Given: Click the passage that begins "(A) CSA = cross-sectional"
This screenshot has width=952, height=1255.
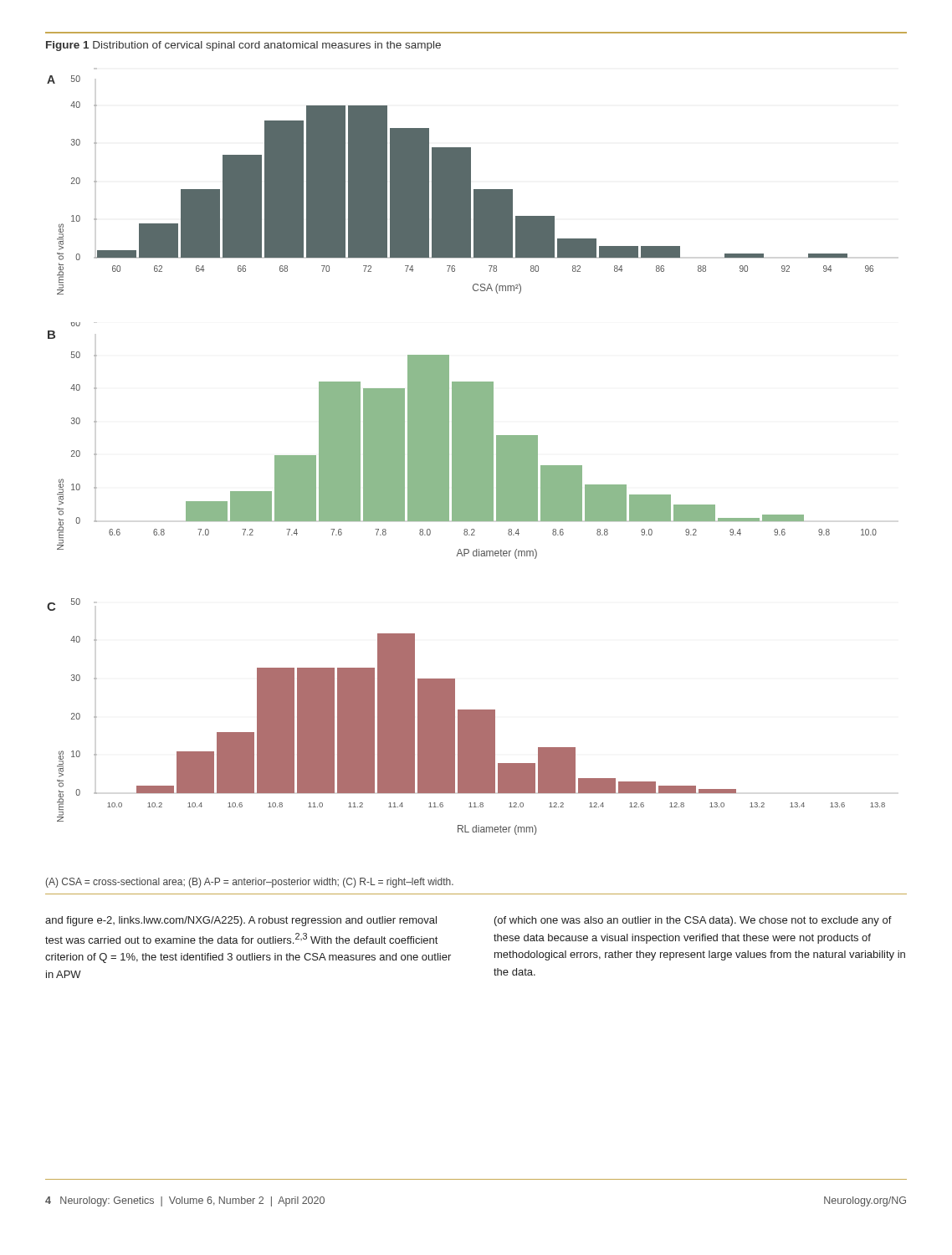Looking at the screenshot, I should (250, 882).
